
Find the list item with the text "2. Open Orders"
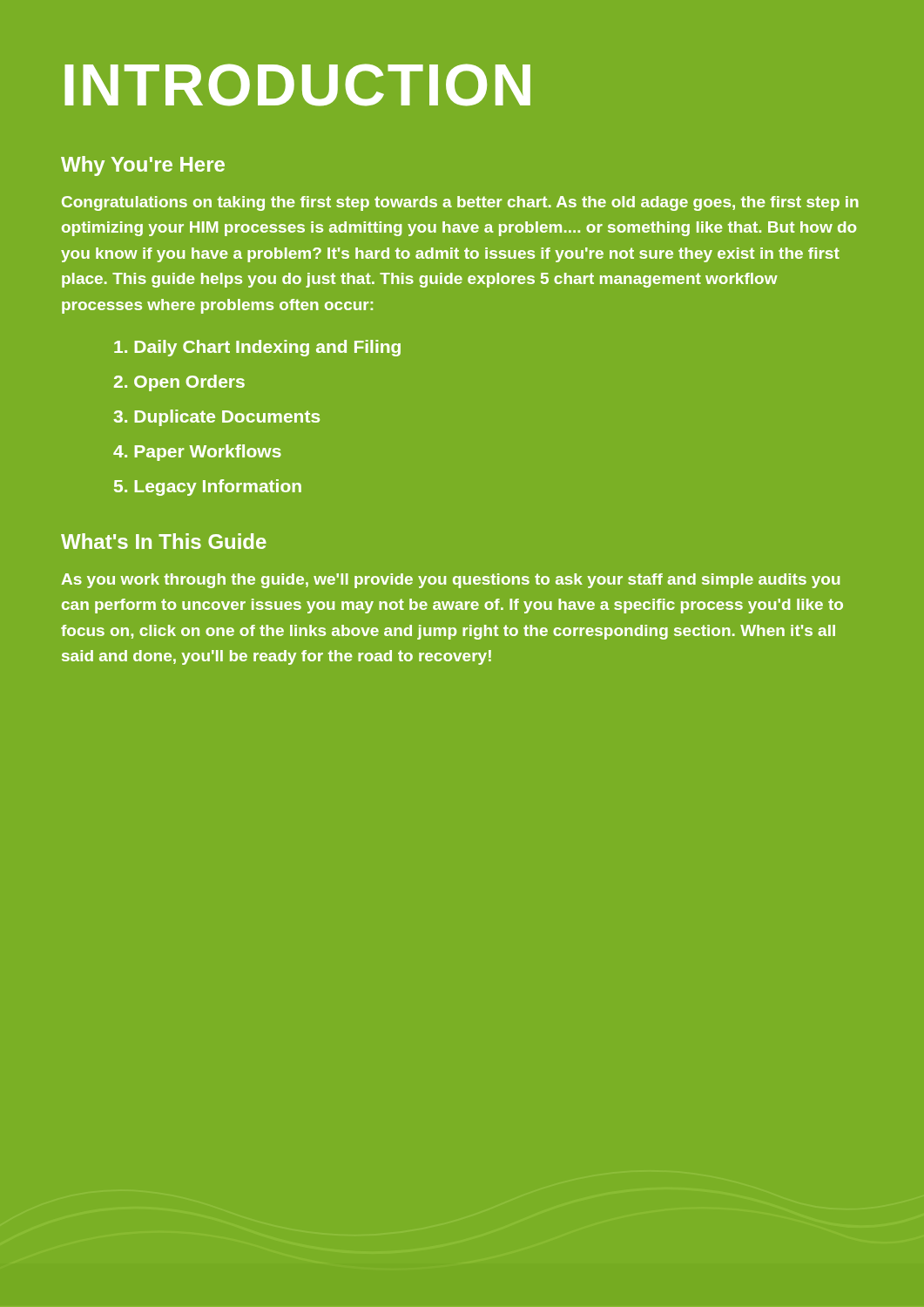coord(179,381)
